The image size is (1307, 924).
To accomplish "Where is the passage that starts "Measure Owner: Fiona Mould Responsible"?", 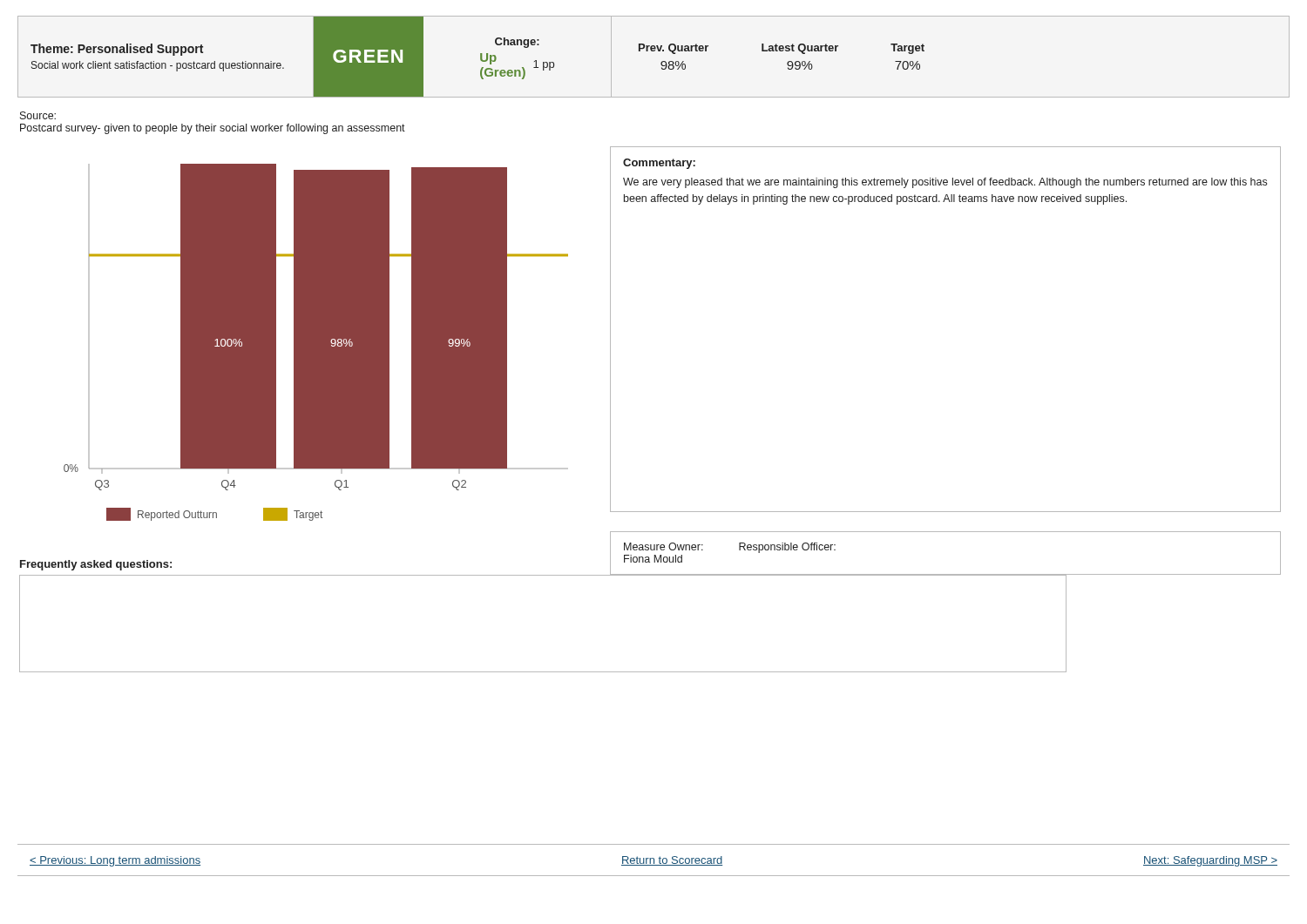I will pos(730,553).
